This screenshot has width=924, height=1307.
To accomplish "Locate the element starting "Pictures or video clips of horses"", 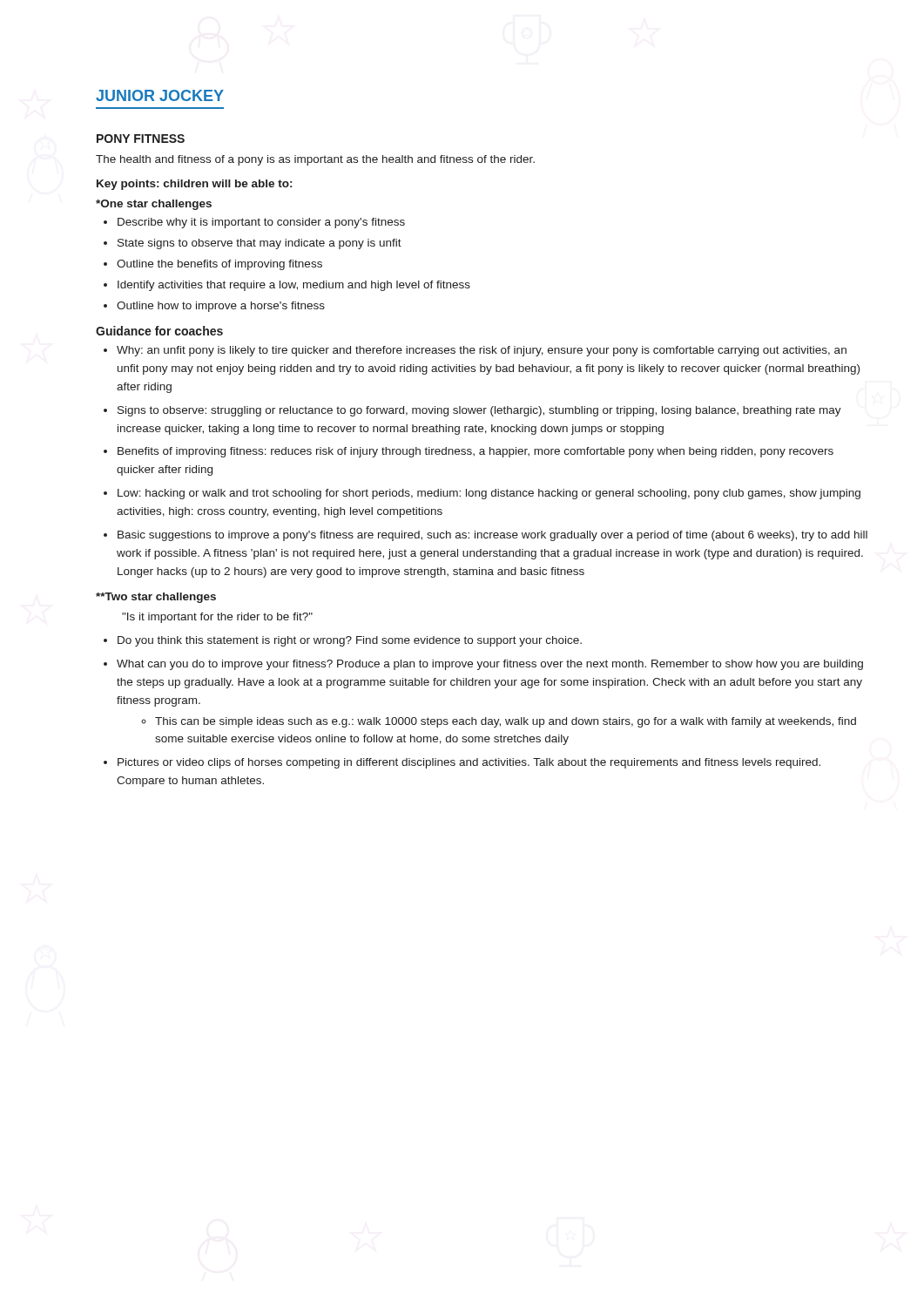I will [494, 772].
